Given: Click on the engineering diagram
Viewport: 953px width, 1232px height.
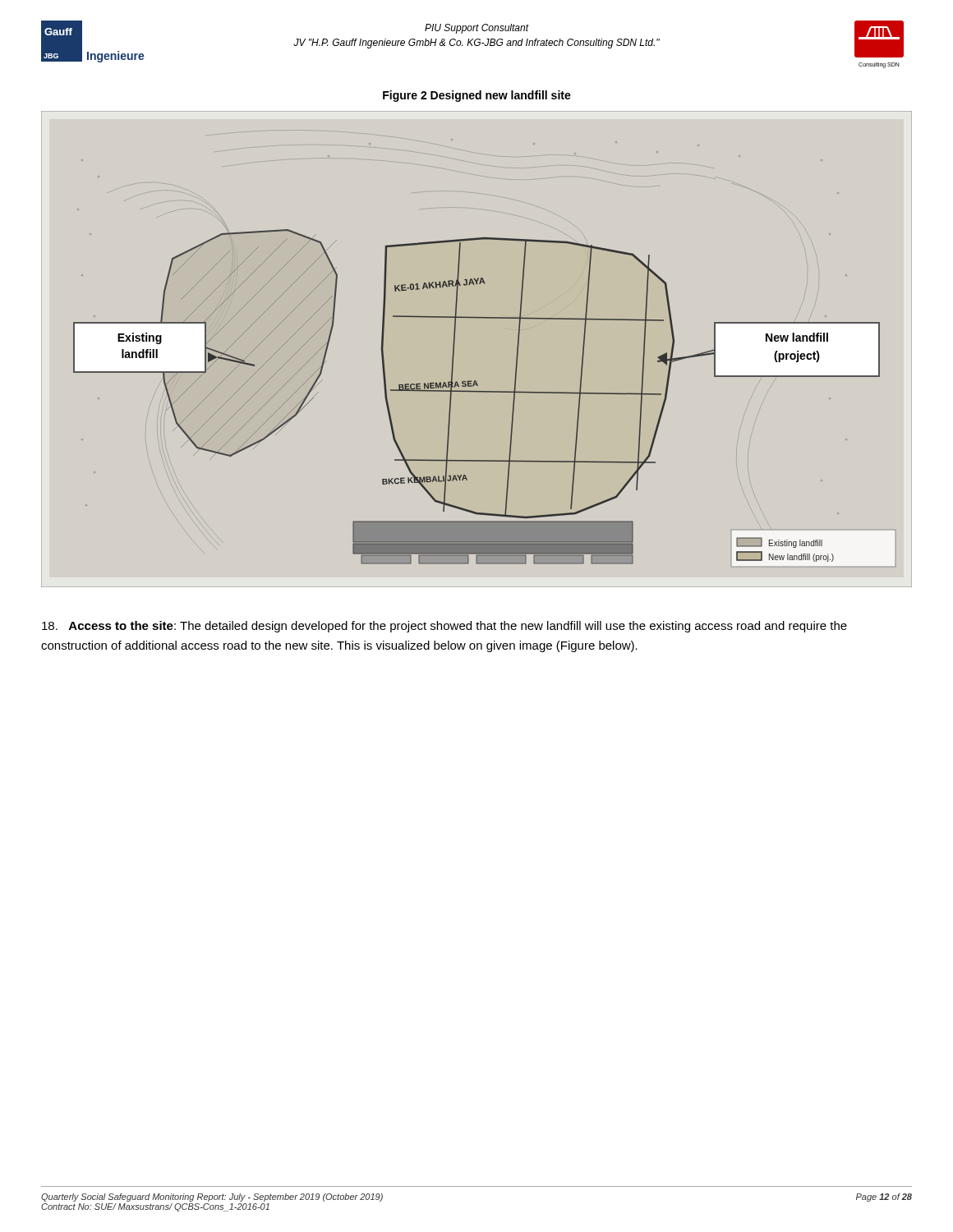Looking at the screenshot, I should [x=476, y=349].
